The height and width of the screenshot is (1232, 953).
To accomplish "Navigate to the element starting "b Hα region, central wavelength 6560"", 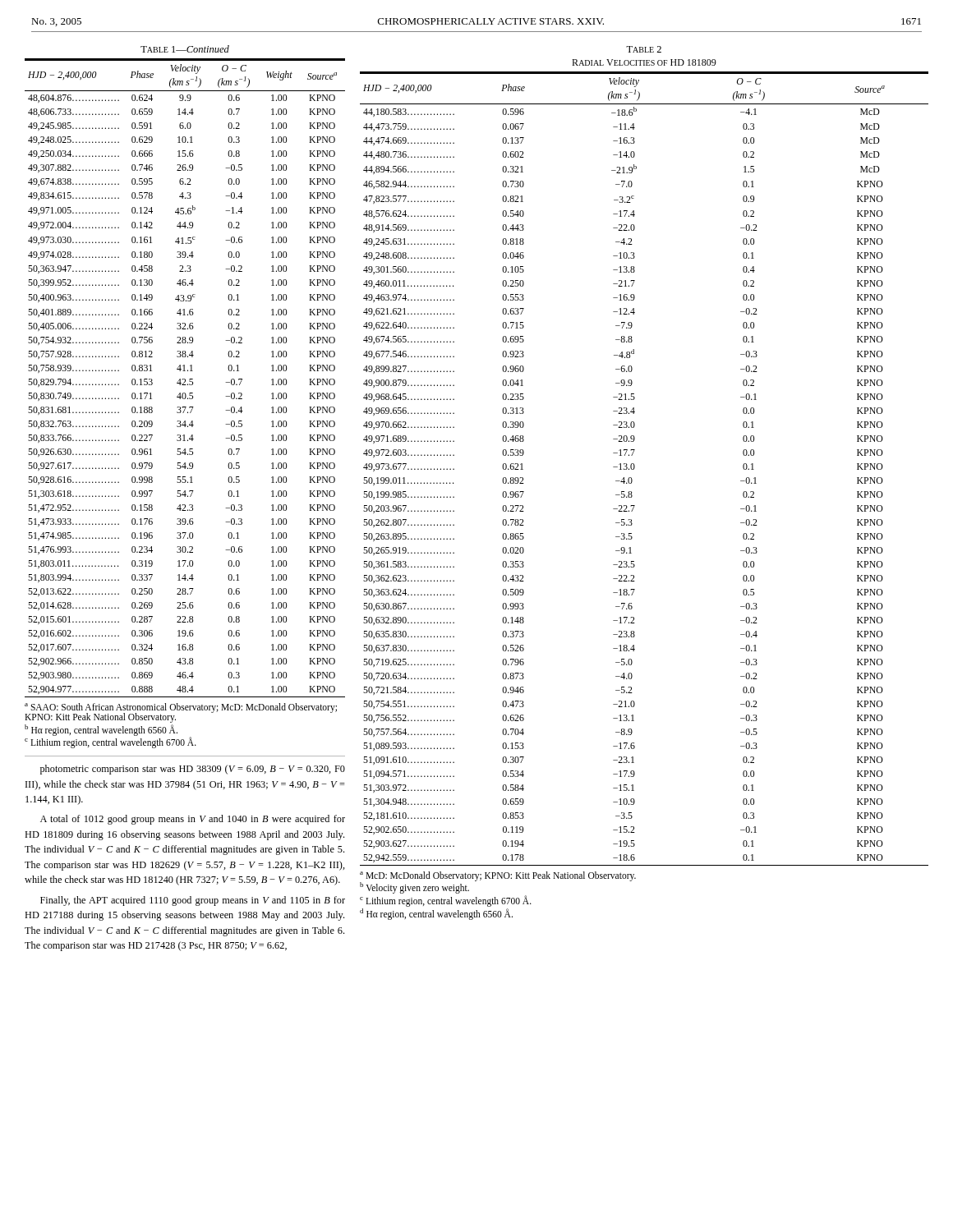I will [101, 728].
